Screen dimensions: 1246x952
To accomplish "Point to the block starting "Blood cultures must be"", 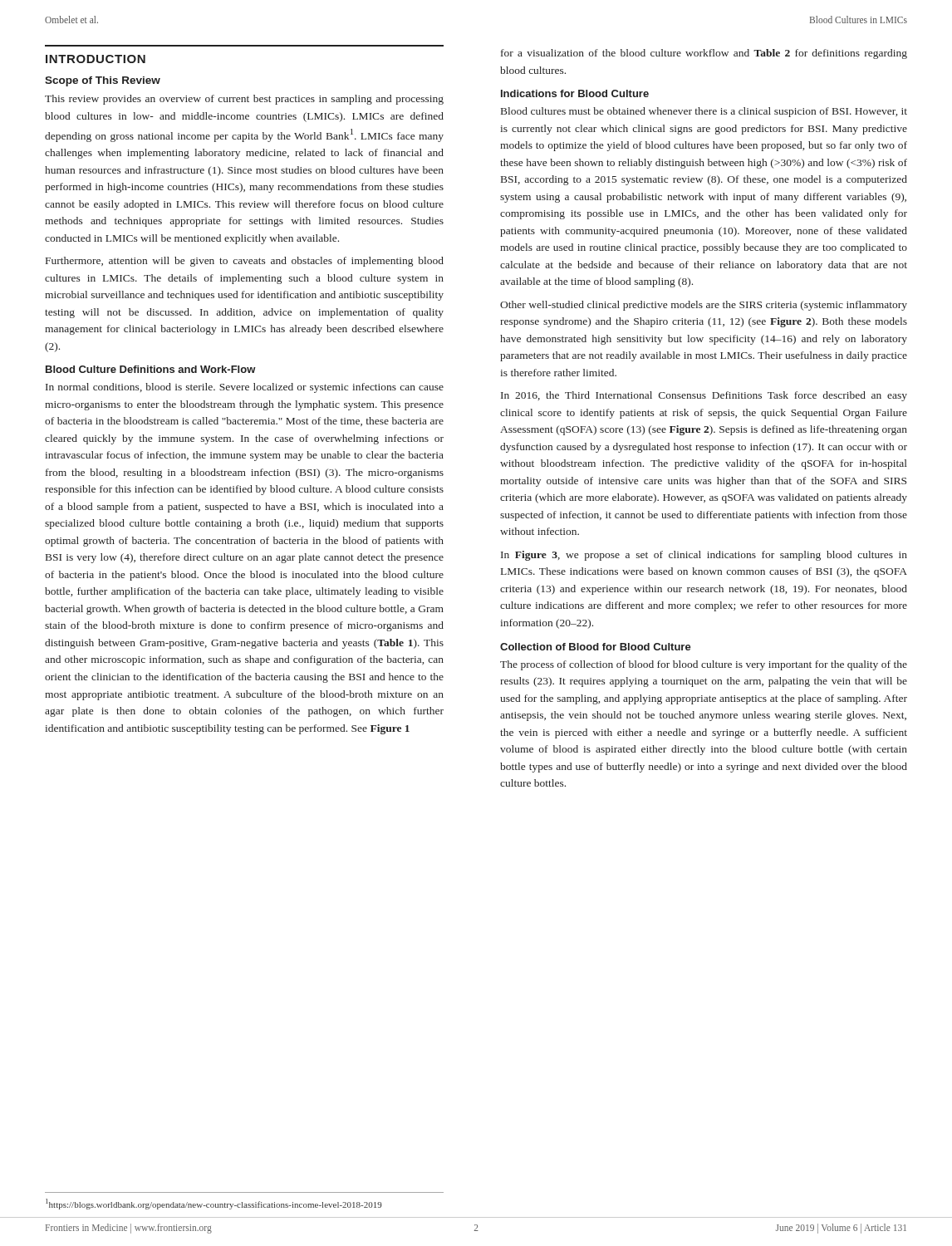I will tap(704, 367).
